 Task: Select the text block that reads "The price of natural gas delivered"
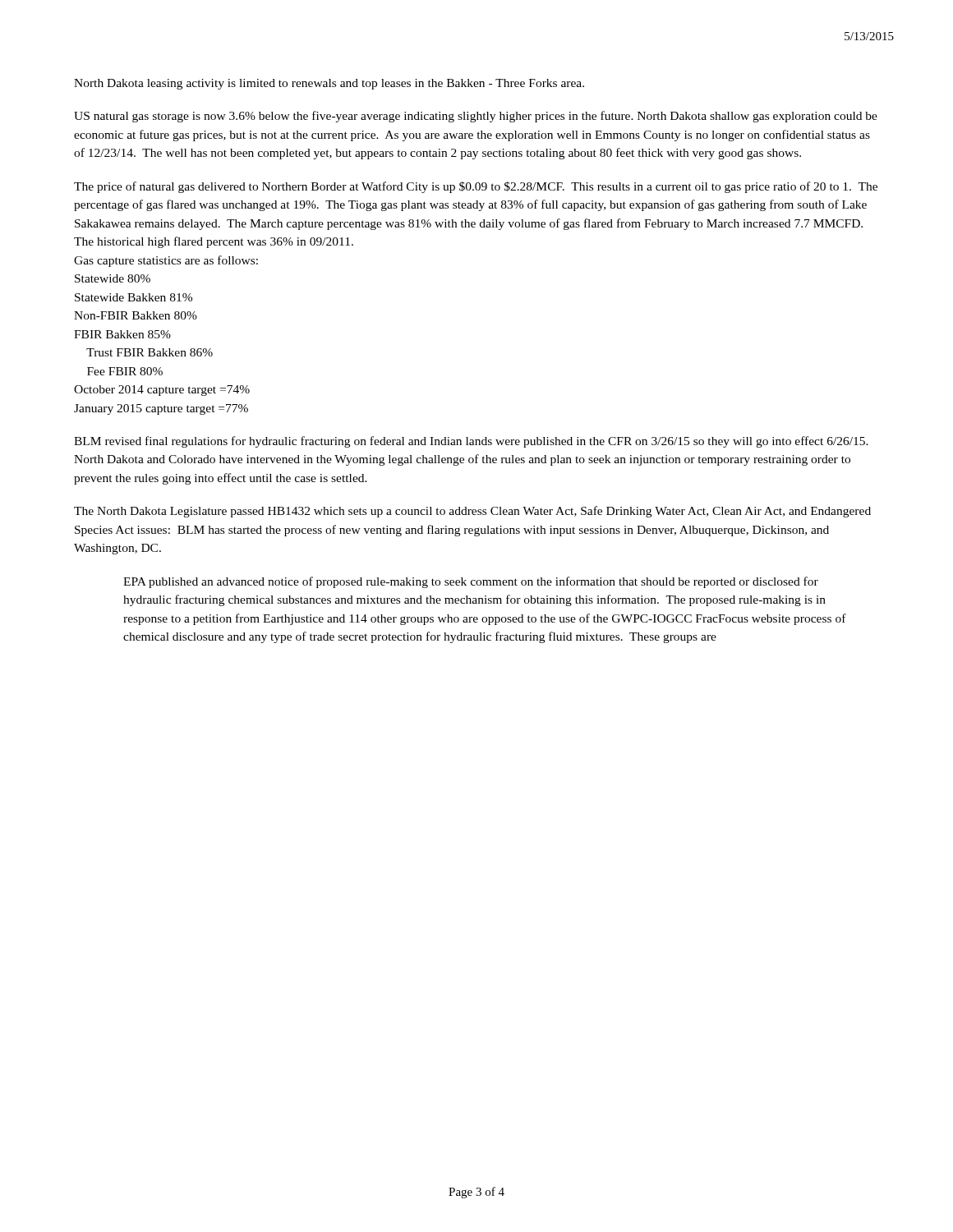coord(476,187)
